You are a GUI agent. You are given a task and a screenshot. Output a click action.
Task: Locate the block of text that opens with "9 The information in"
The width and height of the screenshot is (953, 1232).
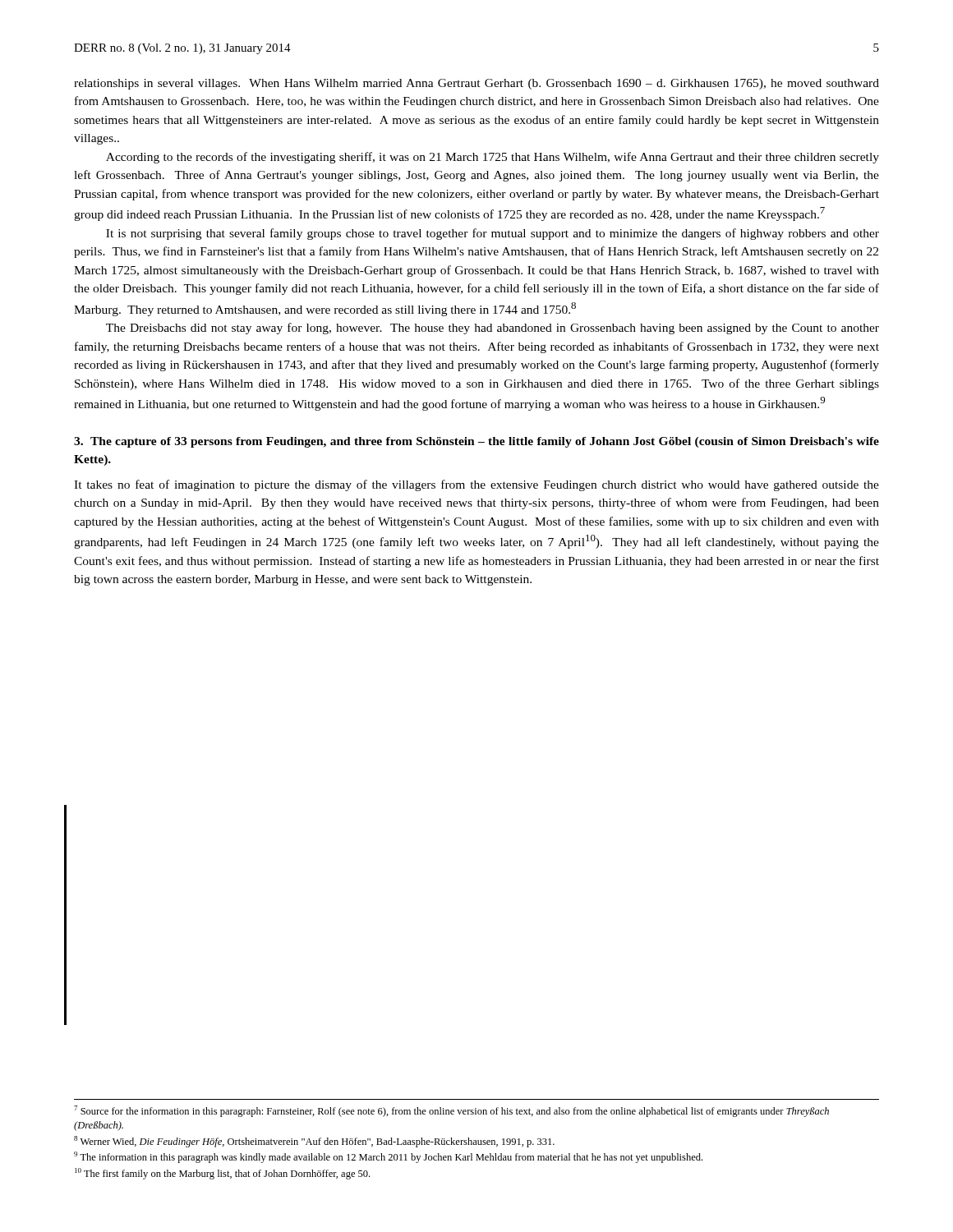pyautogui.click(x=389, y=1157)
